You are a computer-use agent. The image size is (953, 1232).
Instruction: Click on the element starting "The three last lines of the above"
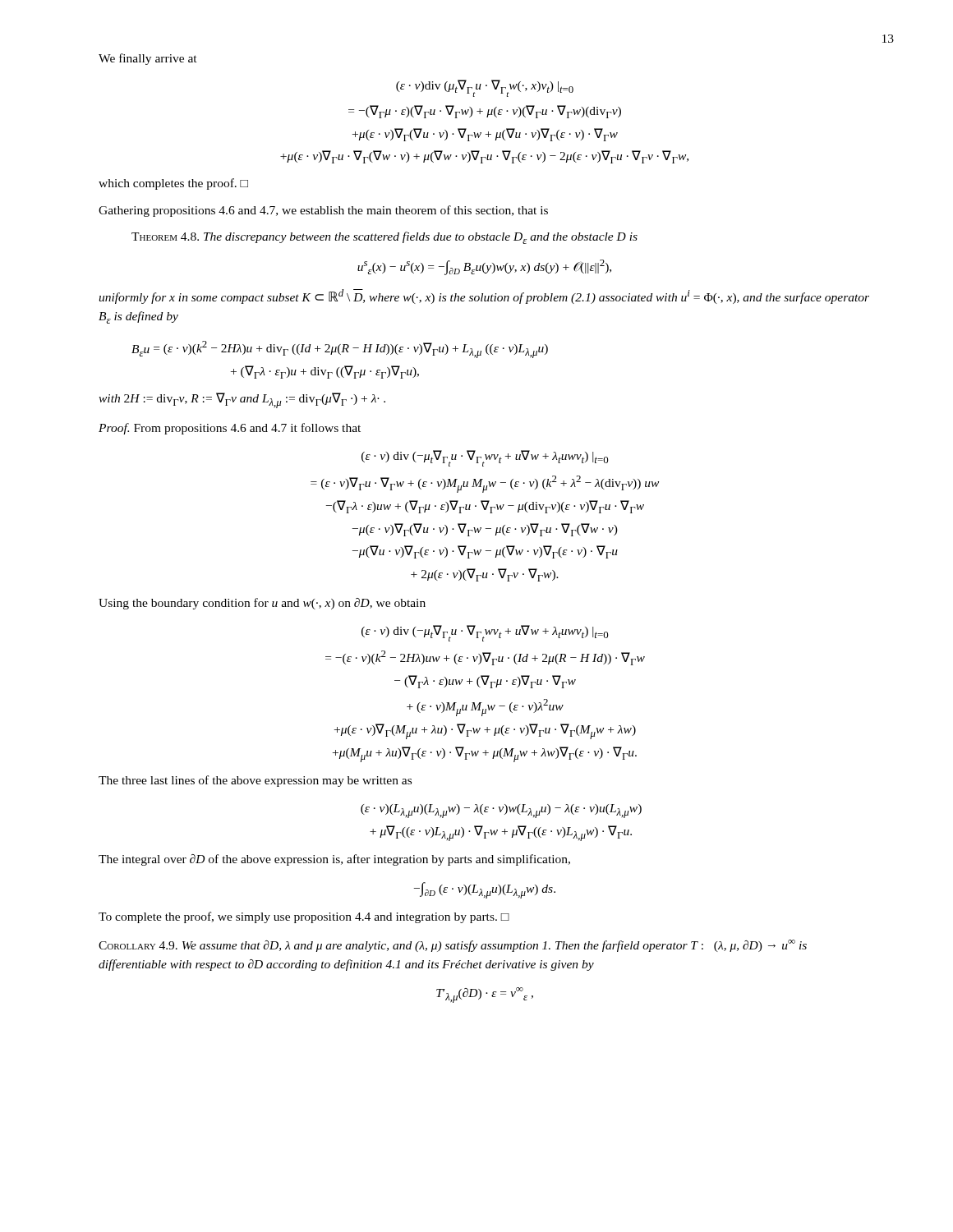coord(255,780)
